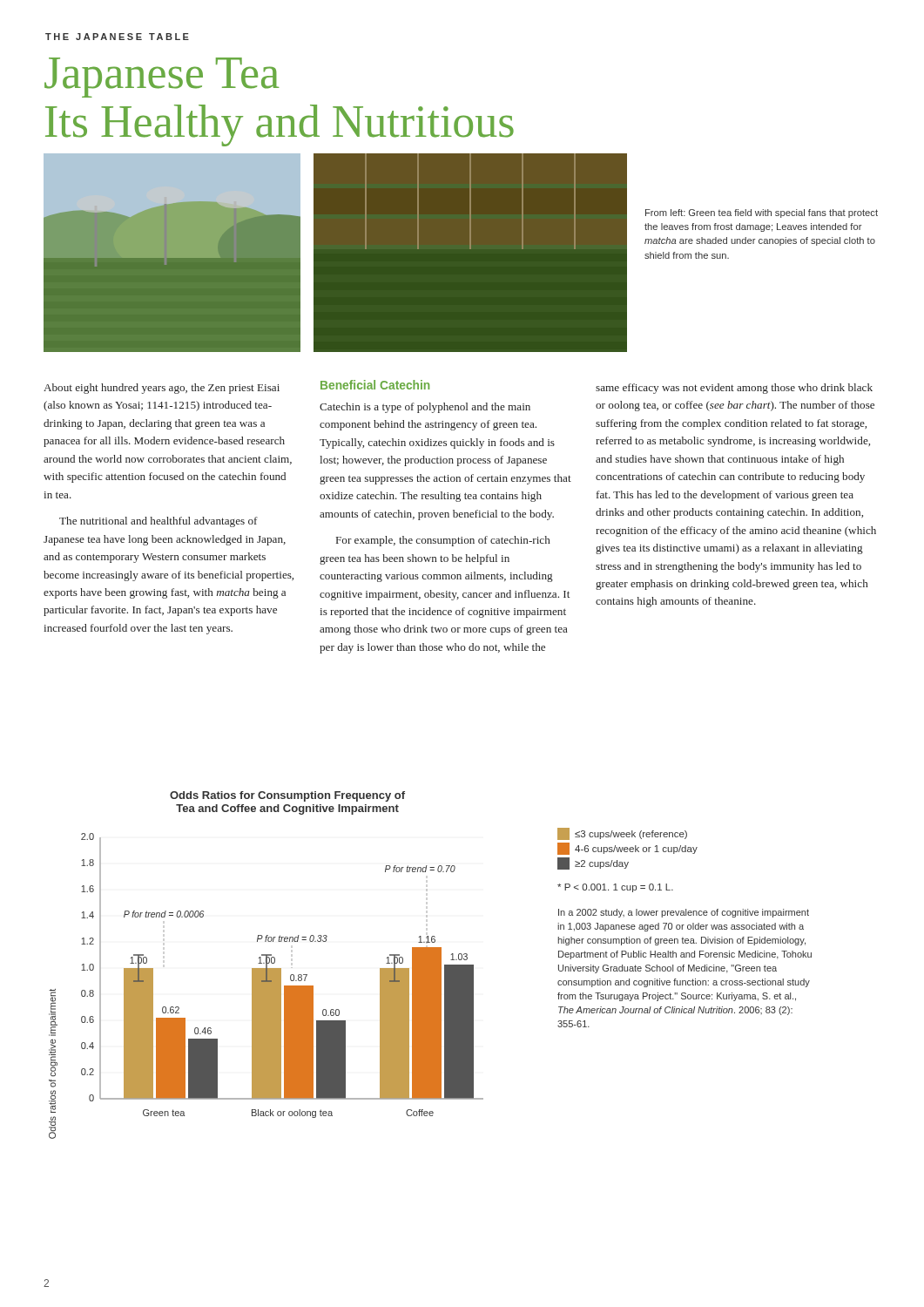Find the text starting "≤3 cups/week (reference) 4-6 cups/week"

[x=688, y=849]
